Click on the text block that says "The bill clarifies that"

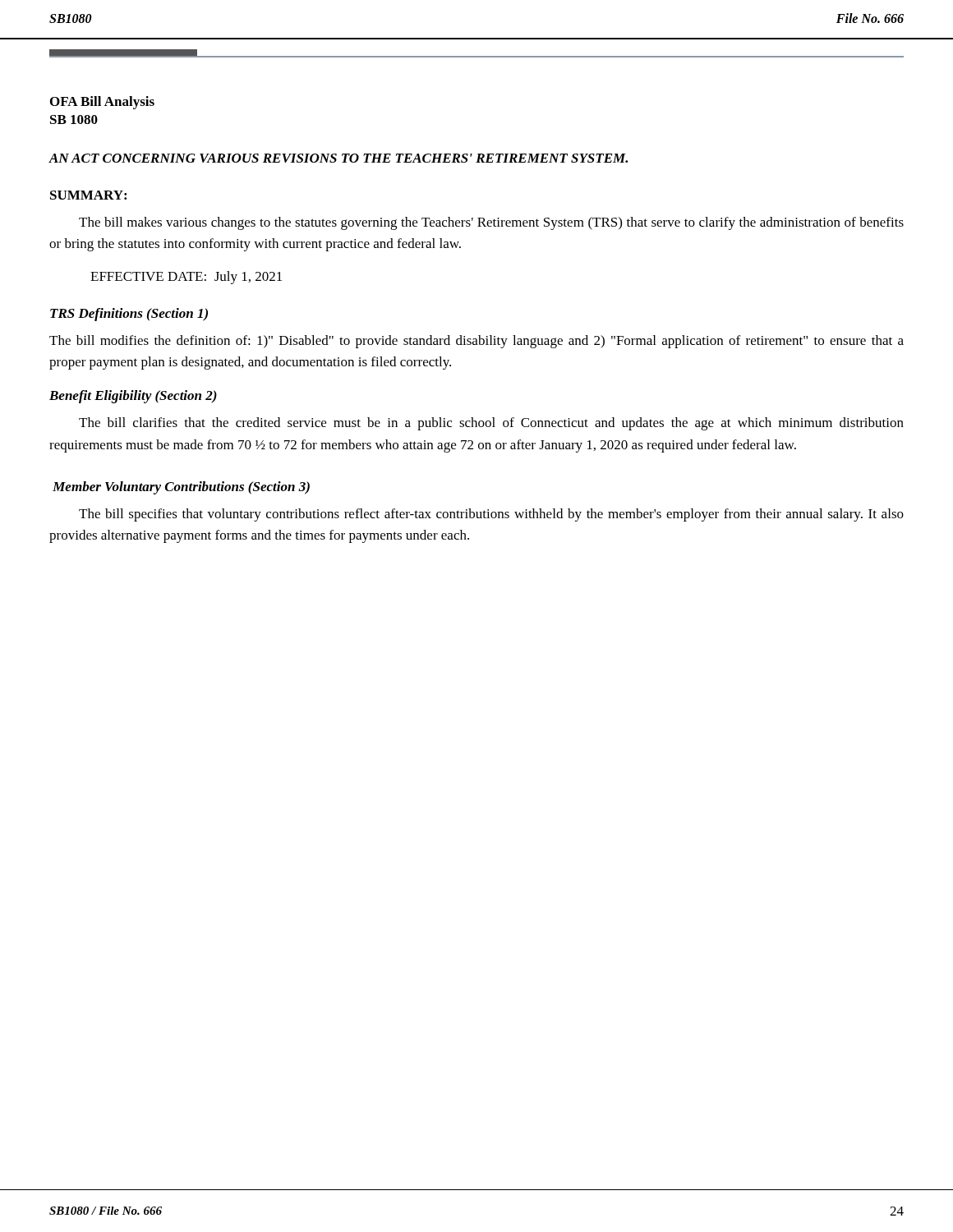tap(476, 434)
